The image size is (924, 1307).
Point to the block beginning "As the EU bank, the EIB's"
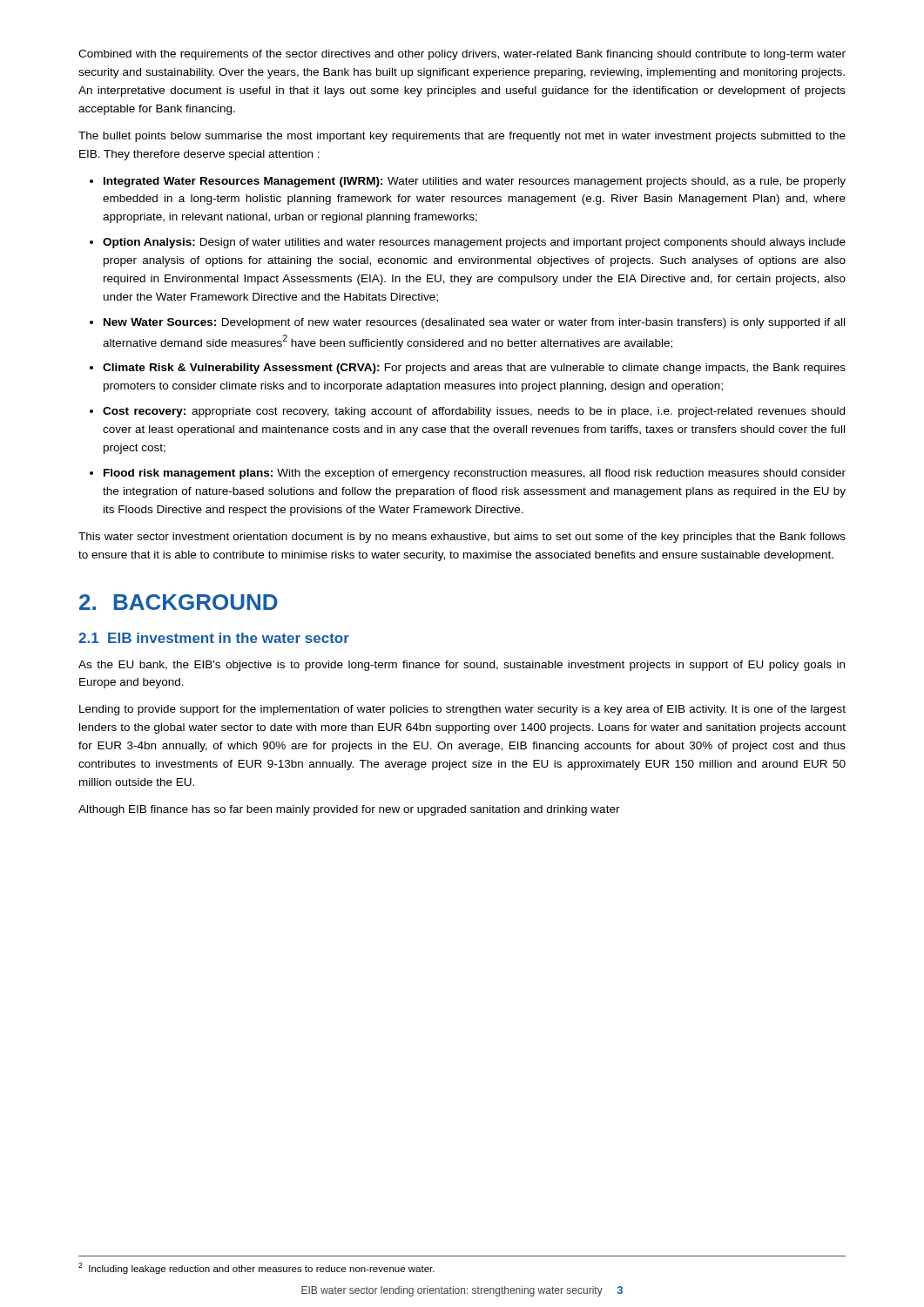[462, 674]
